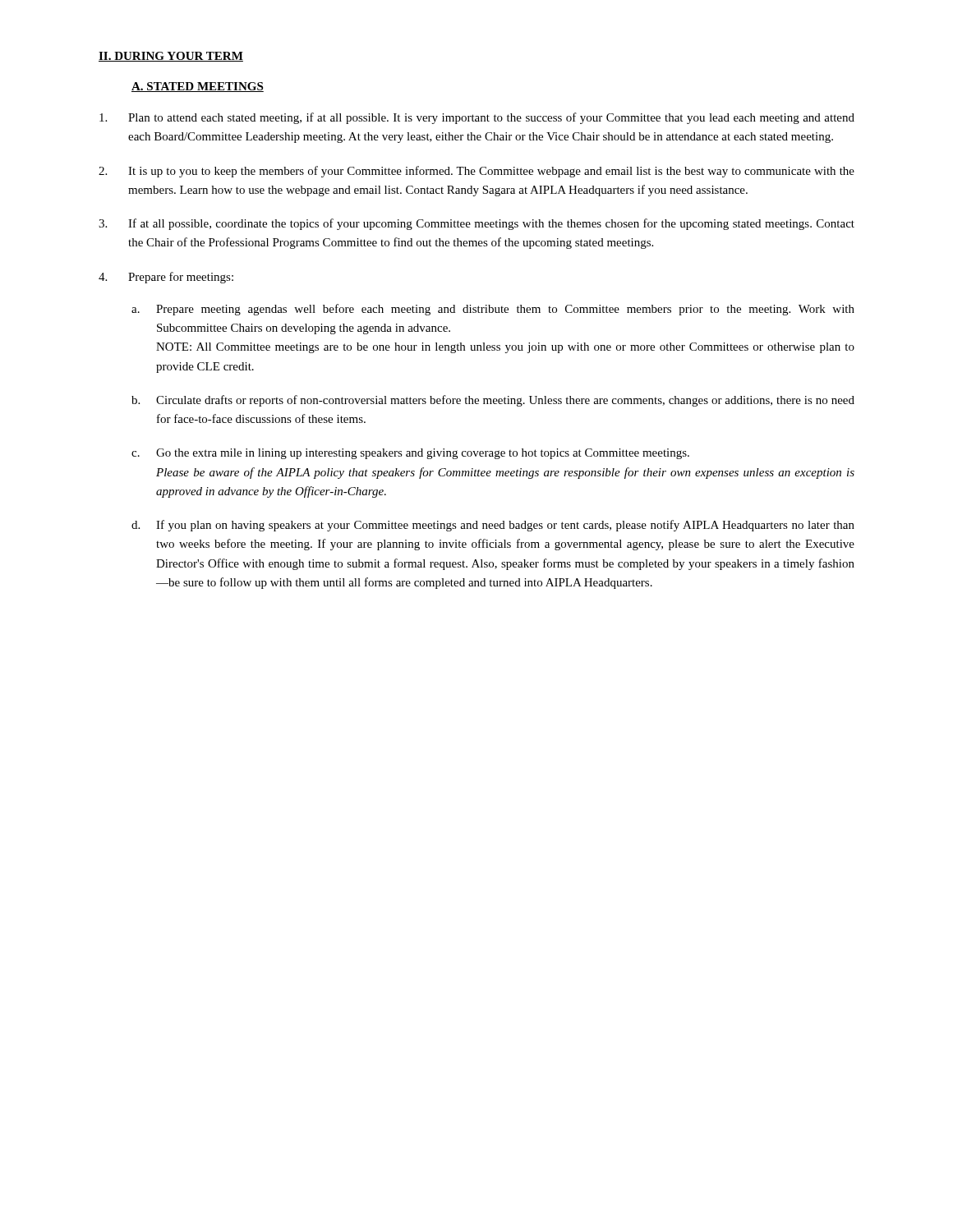This screenshot has width=953, height=1232.
Task: Find the block on this page that starts "c. Go the extra mile"
Action: (x=493, y=472)
